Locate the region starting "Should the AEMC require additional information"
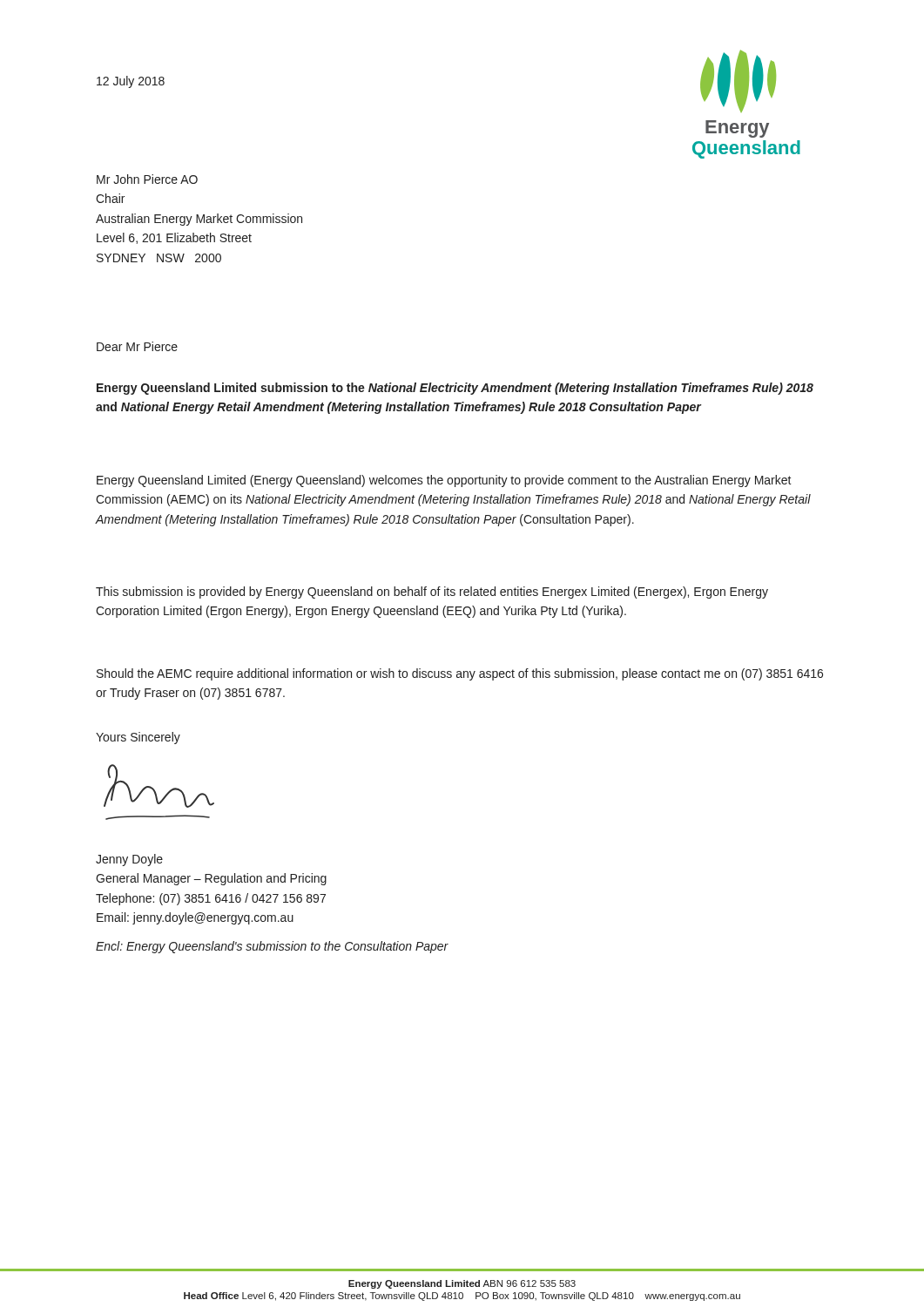924x1307 pixels. 460,683
